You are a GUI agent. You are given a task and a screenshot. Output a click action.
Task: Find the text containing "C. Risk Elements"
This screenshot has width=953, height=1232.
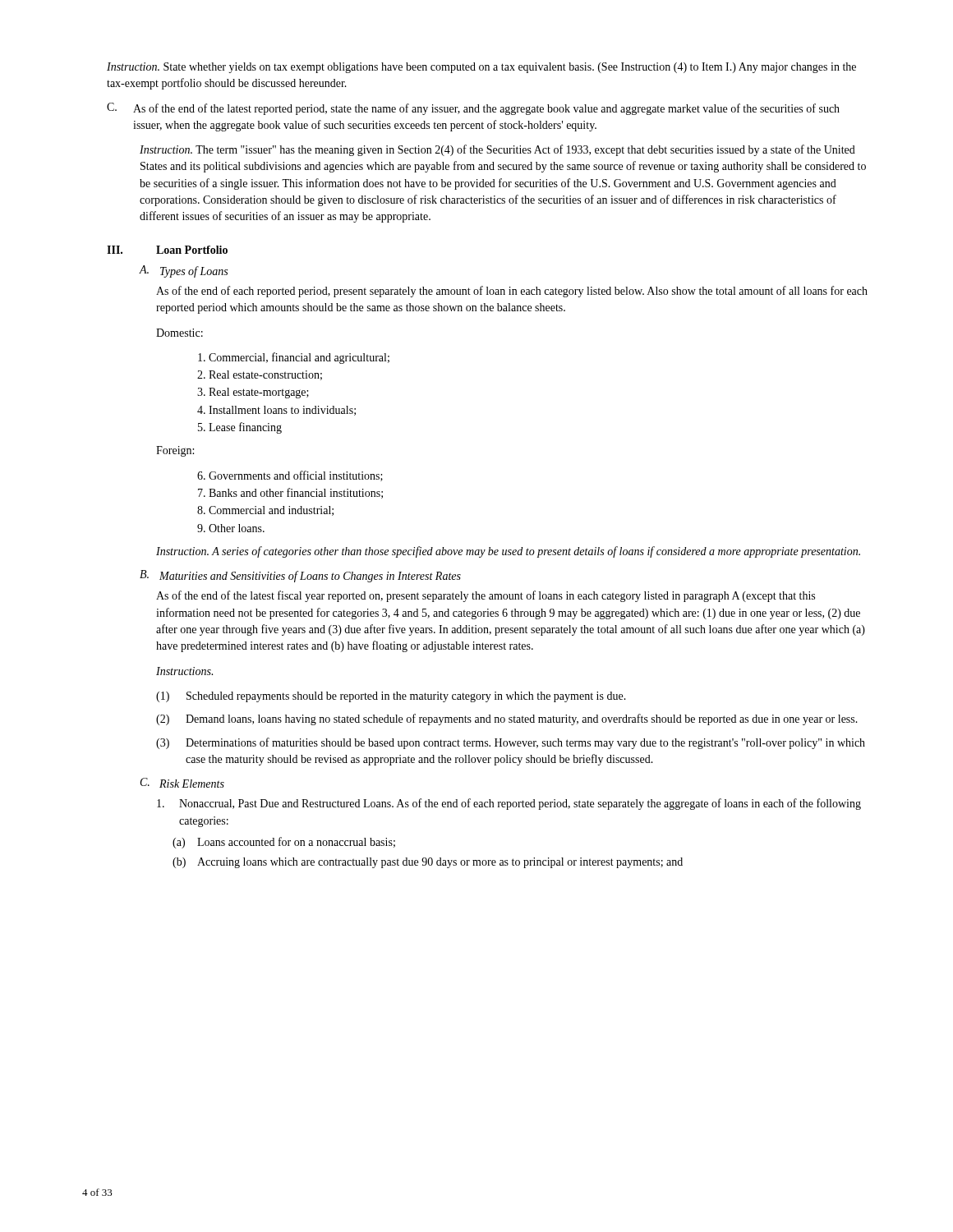coord(182,783)
